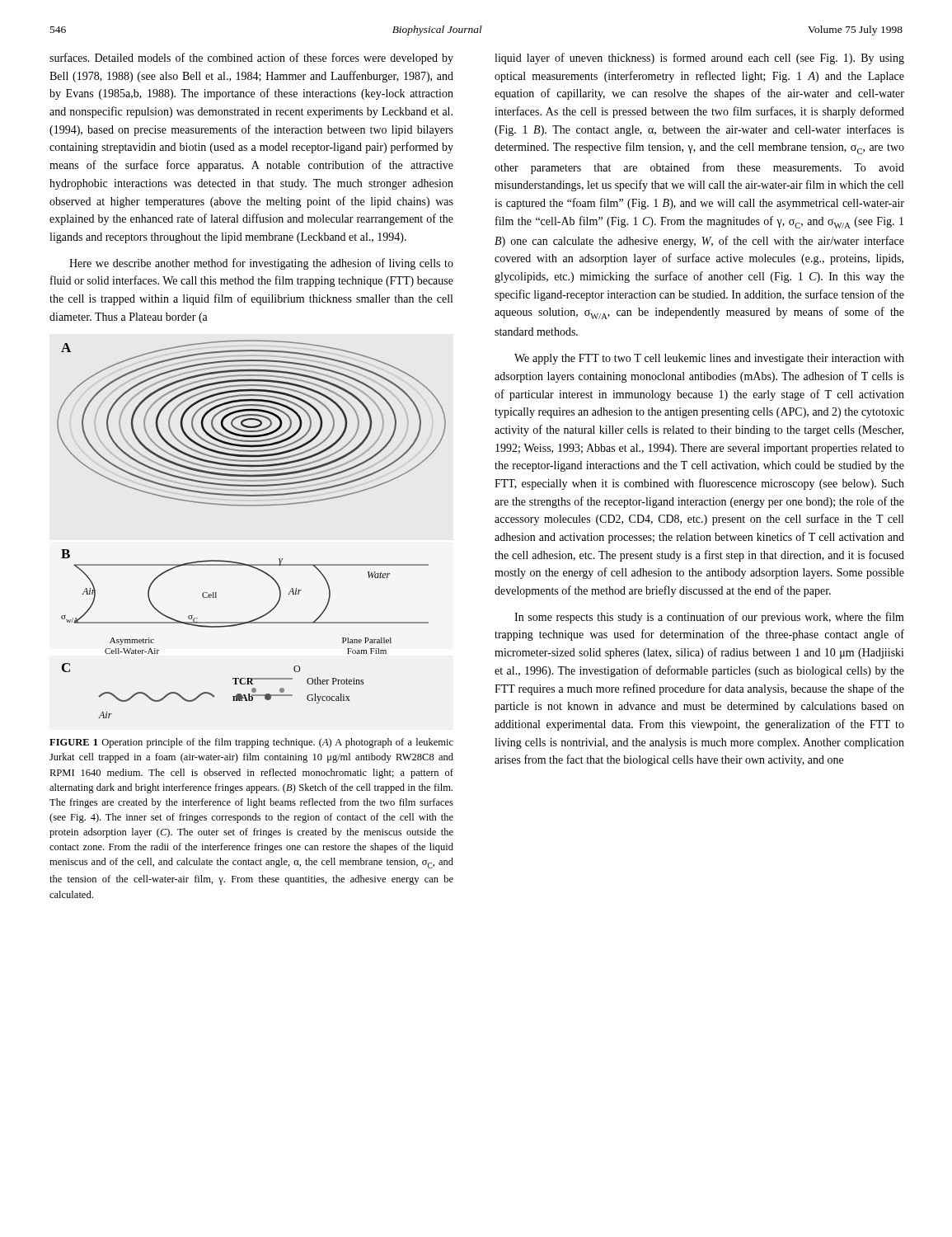Locate the illustration
The width and height of the screenshot is (952, 1237).
point(251,532)
